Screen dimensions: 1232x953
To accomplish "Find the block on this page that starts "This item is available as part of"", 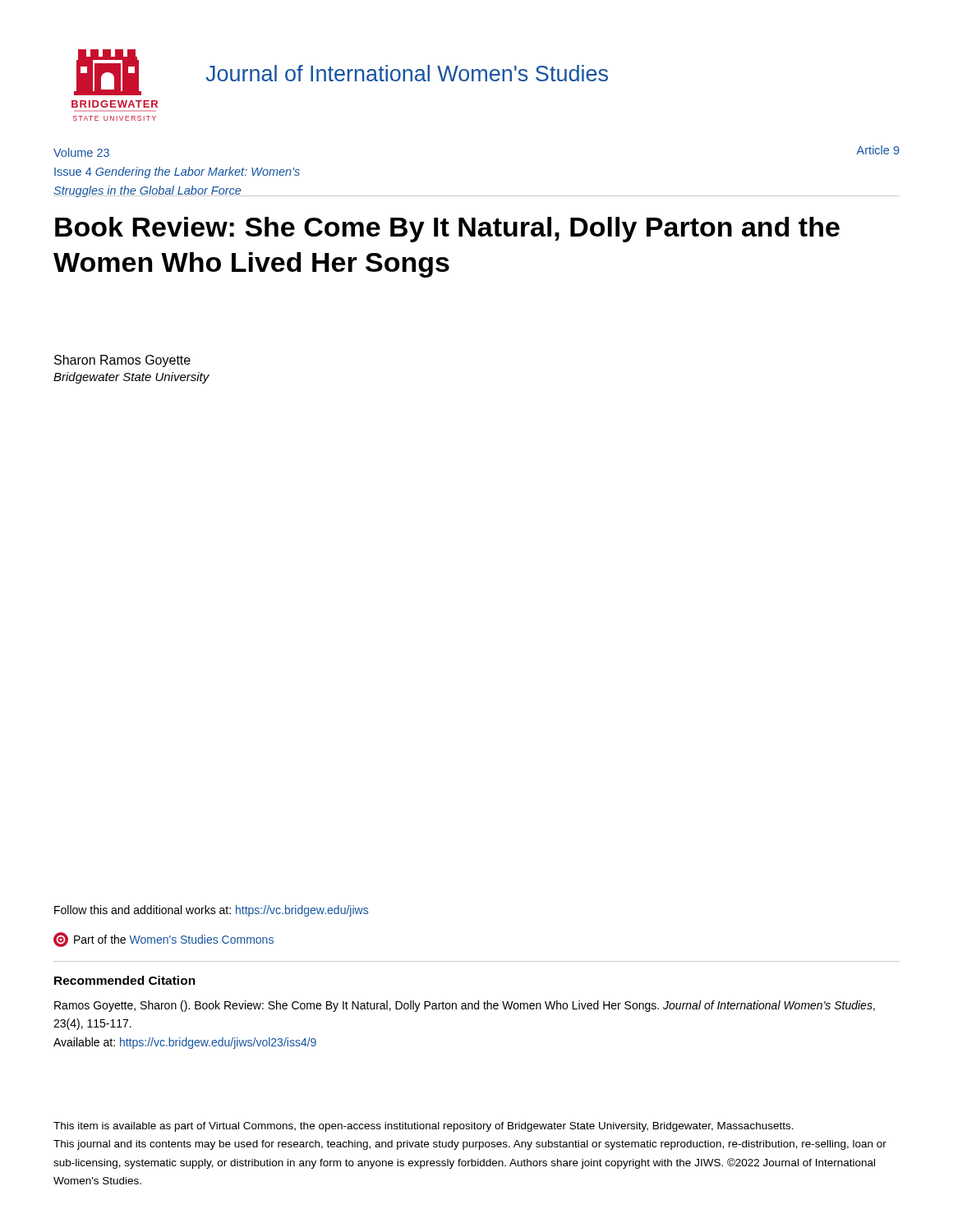I will (x=470, y=1153).
